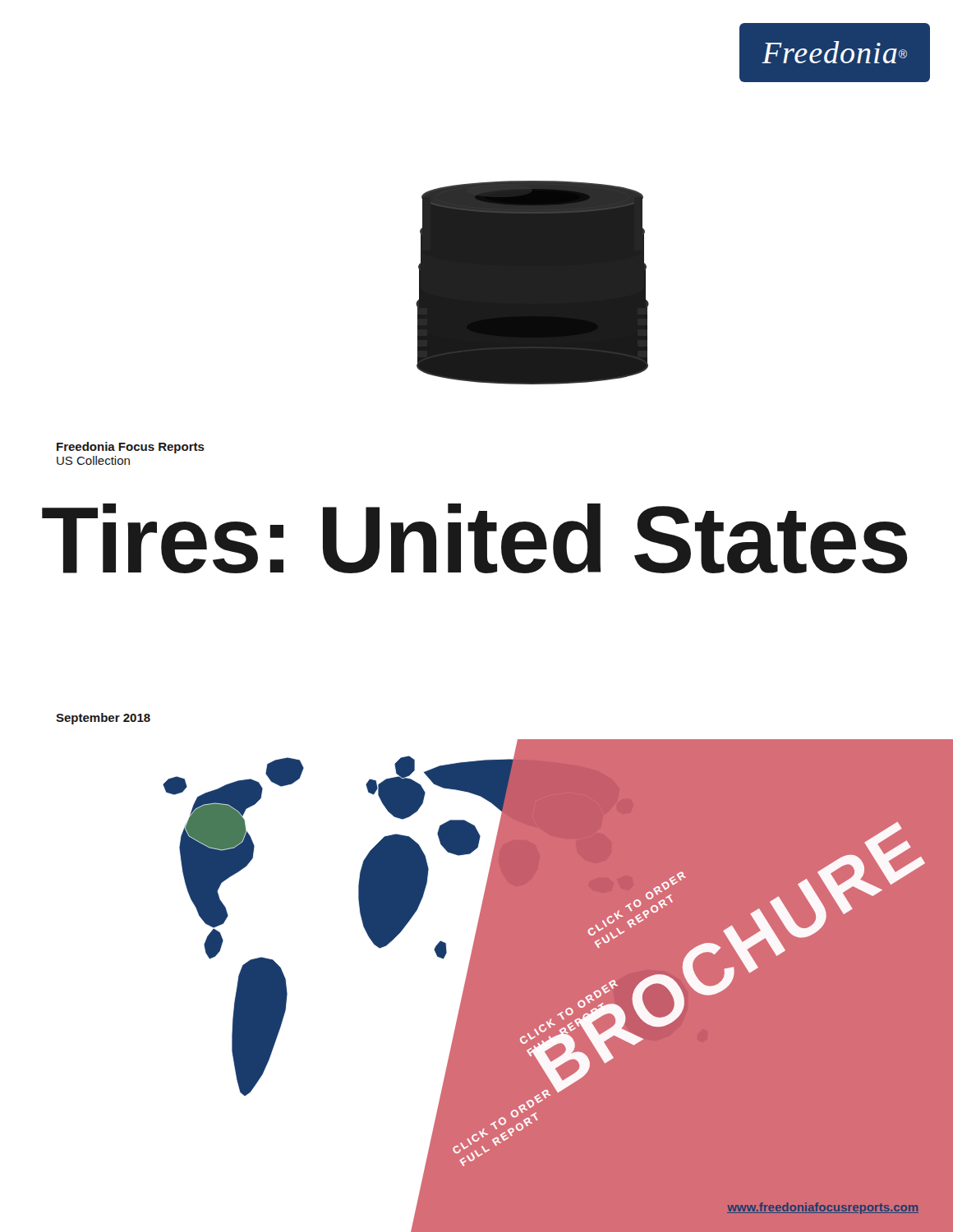Locate the photo
This screenshot has width=953, height=1232.
coord(532,255)
